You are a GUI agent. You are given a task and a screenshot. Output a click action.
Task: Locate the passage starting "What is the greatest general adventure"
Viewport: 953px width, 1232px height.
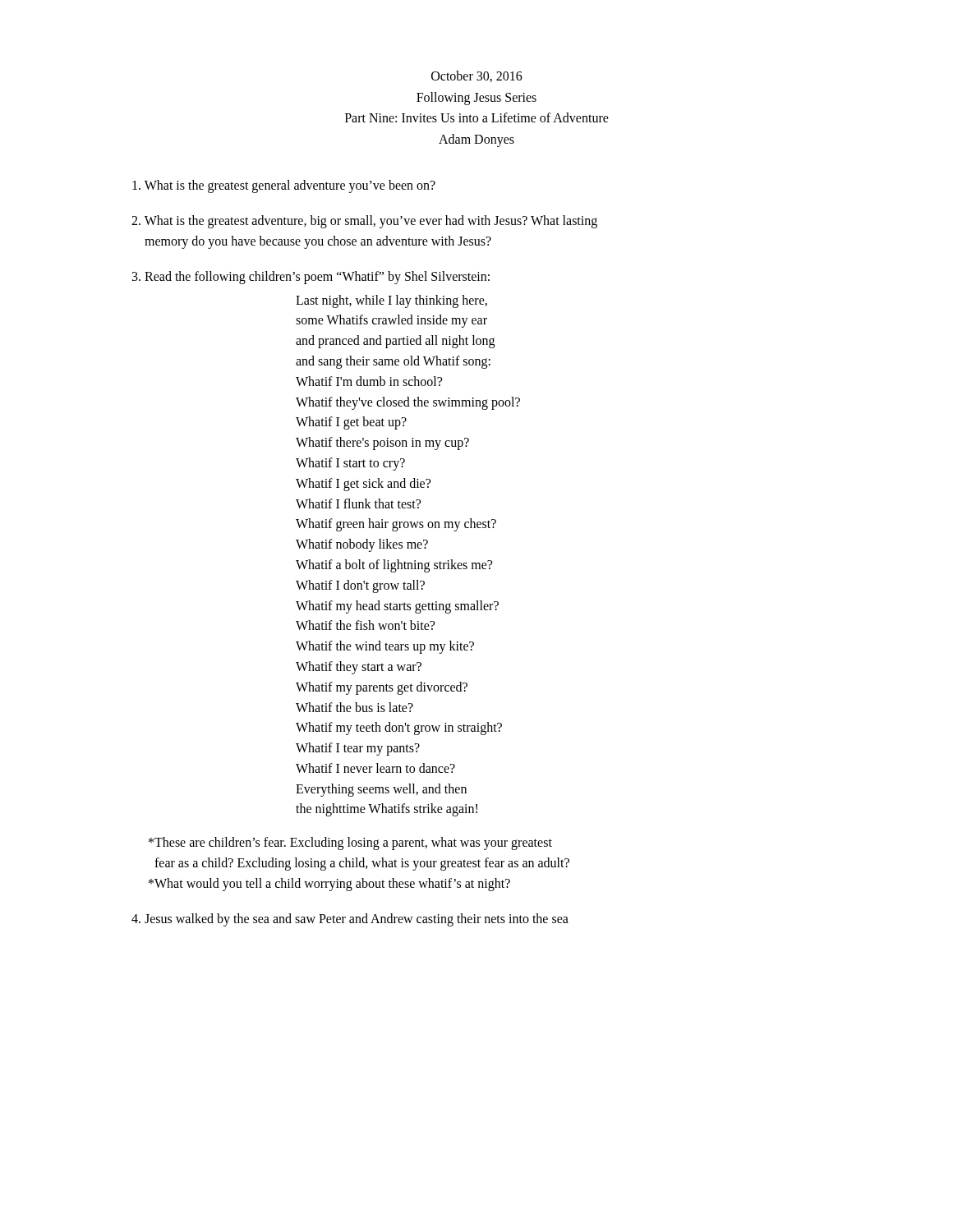[x=284, y=185]
